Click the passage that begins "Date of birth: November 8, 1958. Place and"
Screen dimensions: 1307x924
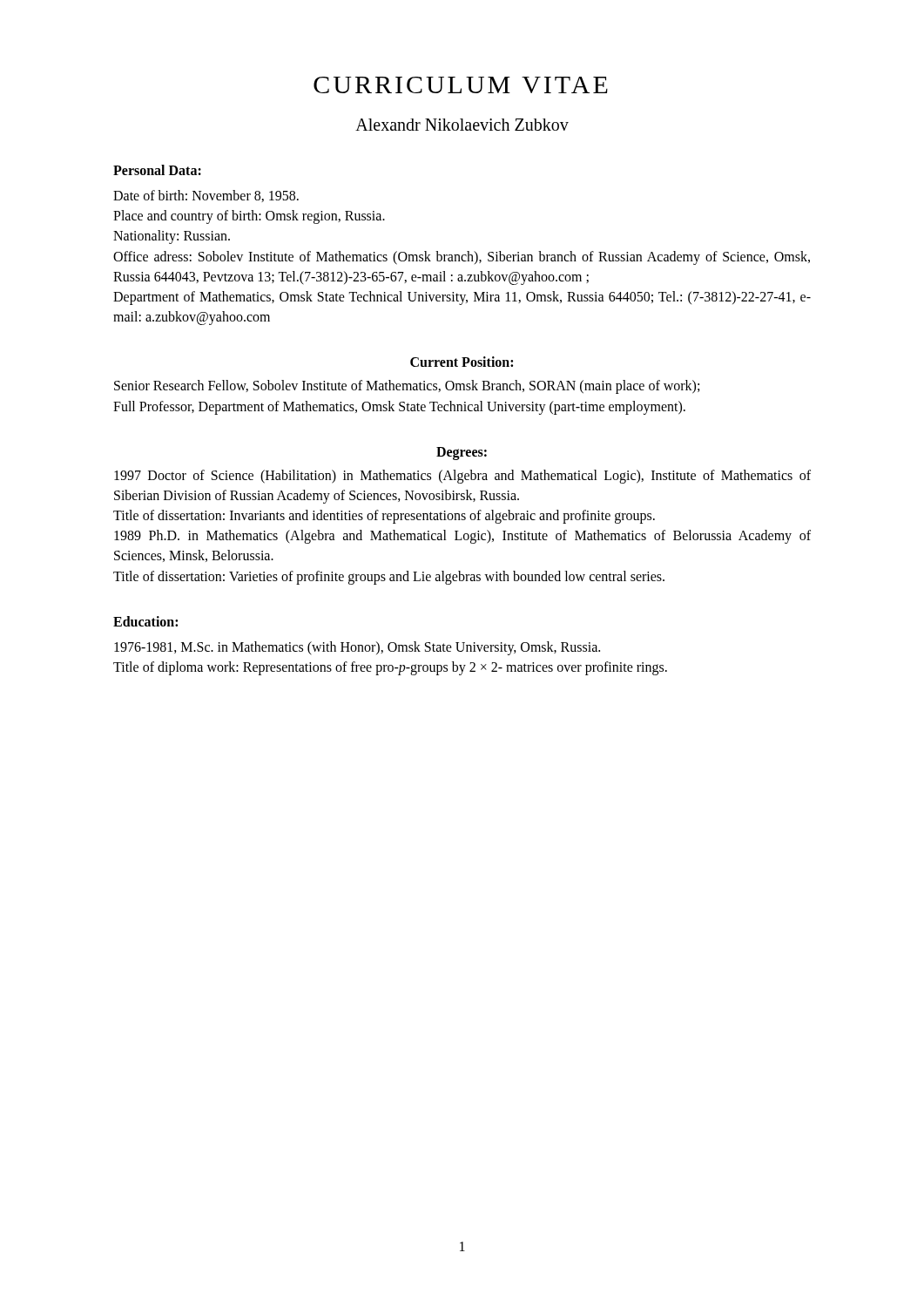pos(462,256)
